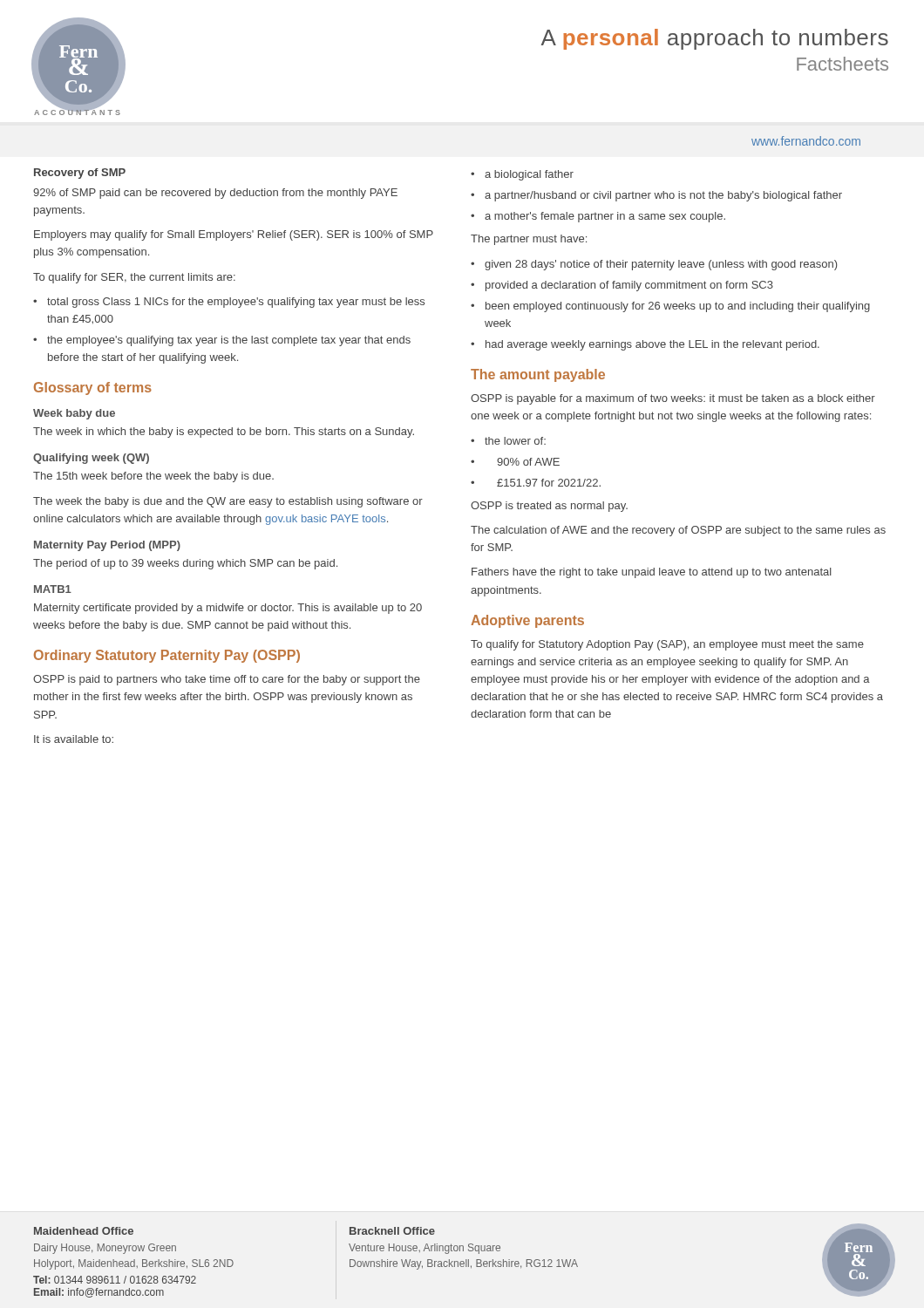Click where it says "Qualifying week (QW)"
924x1308 pixels.
pyautogui.click(x=91, y=459)
